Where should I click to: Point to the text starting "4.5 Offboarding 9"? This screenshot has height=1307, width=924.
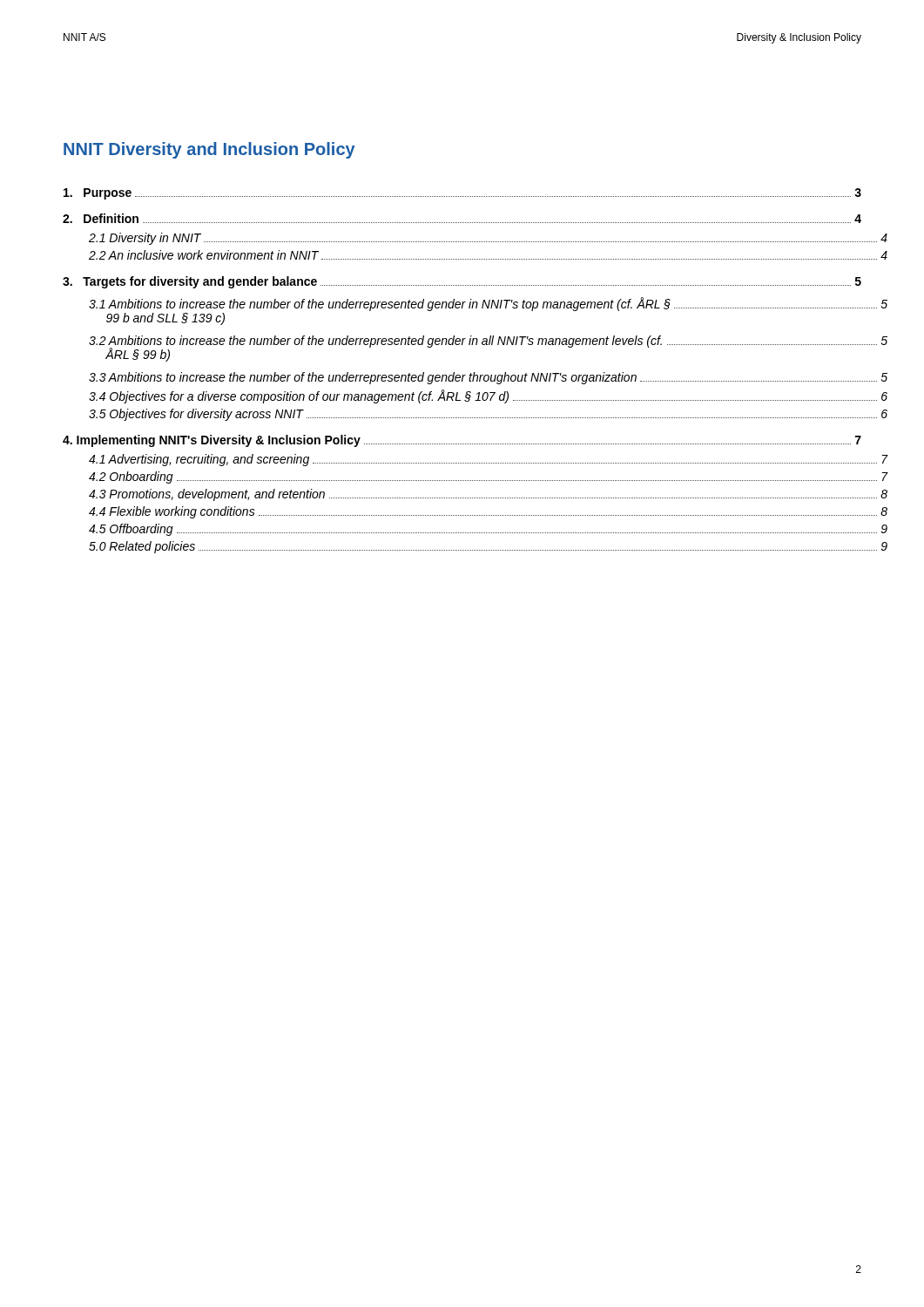(x=488, y=529)
